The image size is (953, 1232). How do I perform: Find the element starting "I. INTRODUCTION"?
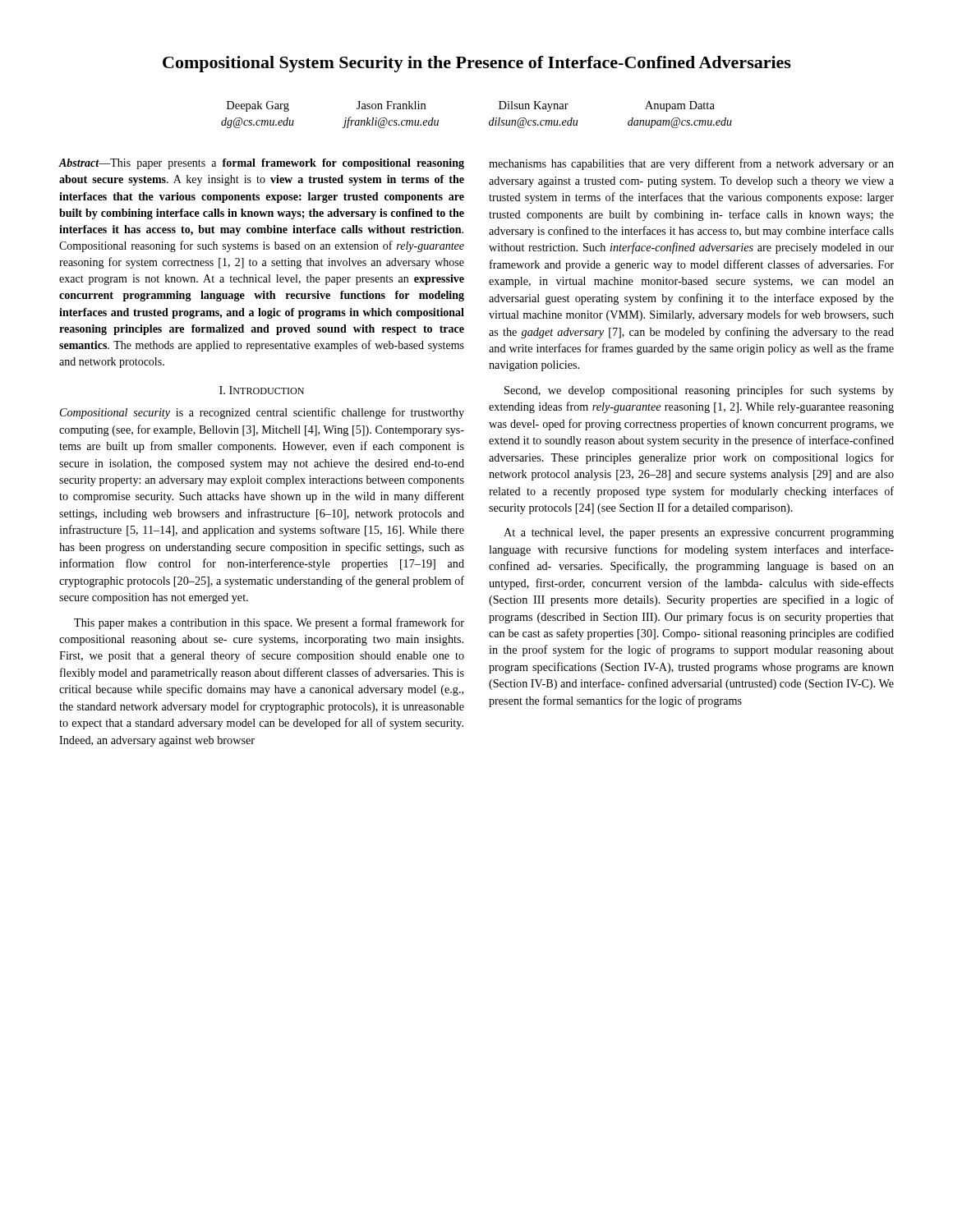click(262, 390)
